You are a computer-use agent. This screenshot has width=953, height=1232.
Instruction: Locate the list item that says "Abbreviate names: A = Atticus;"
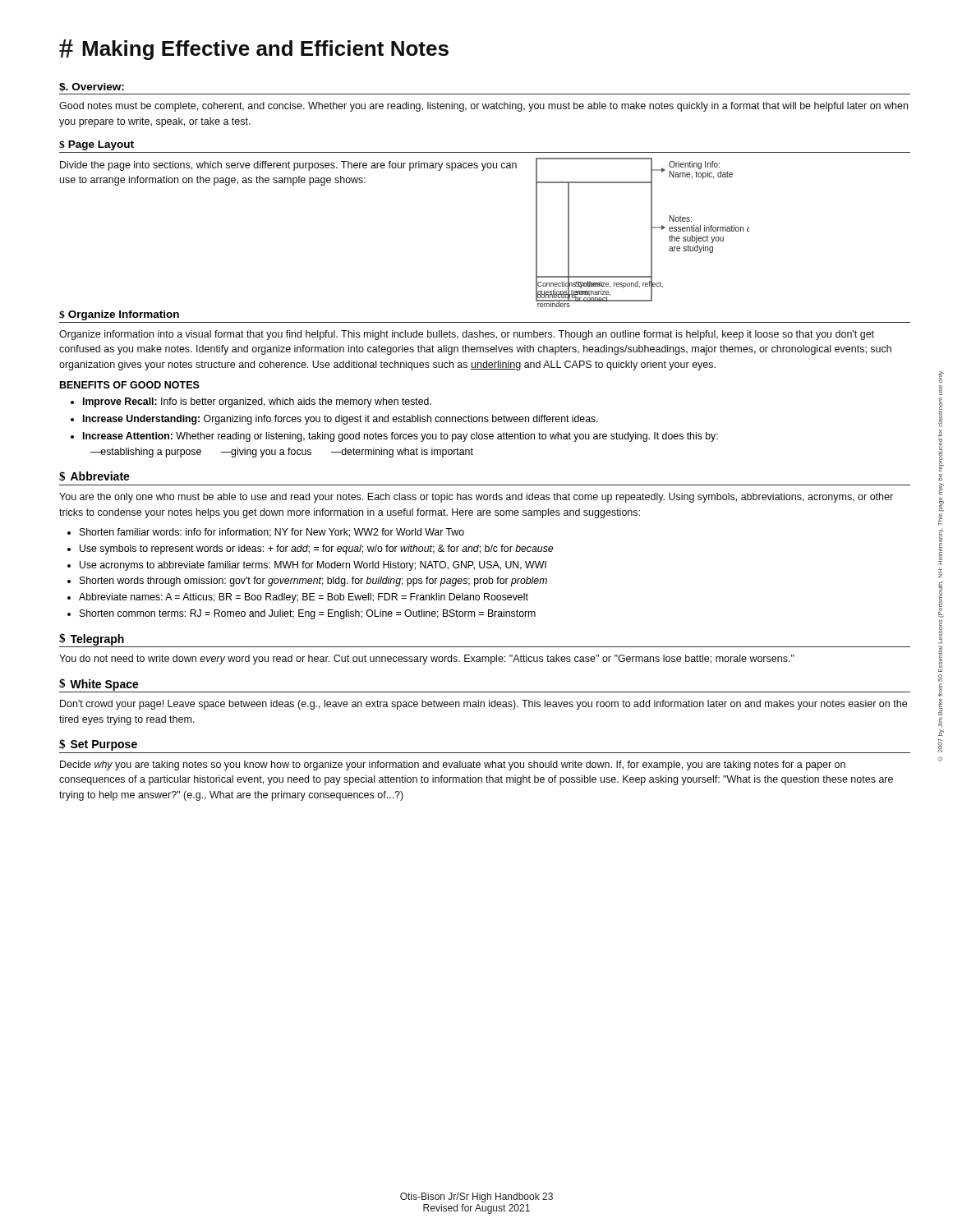[x=303, y=597]
